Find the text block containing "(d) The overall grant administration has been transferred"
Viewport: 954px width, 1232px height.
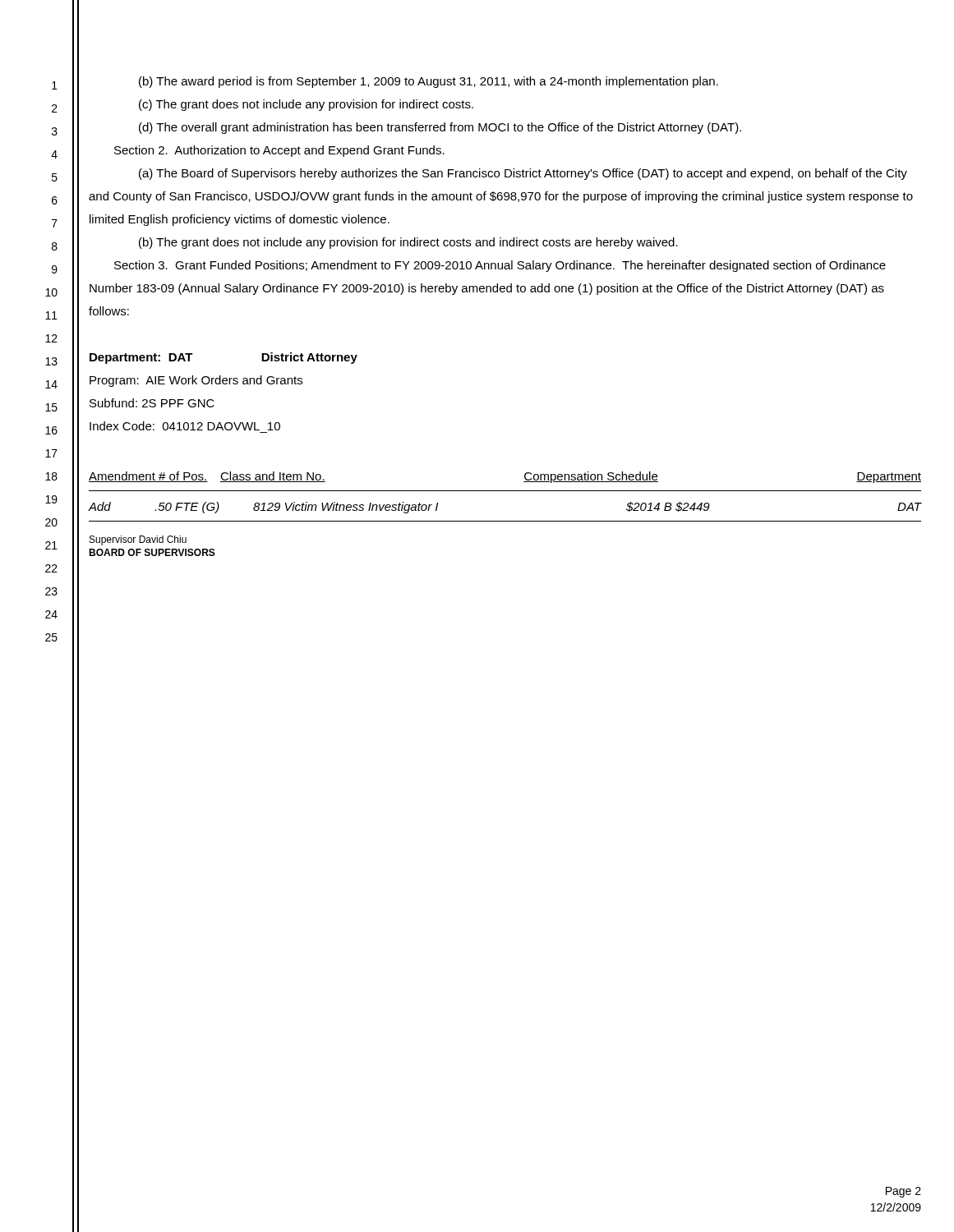pos(440,127)
